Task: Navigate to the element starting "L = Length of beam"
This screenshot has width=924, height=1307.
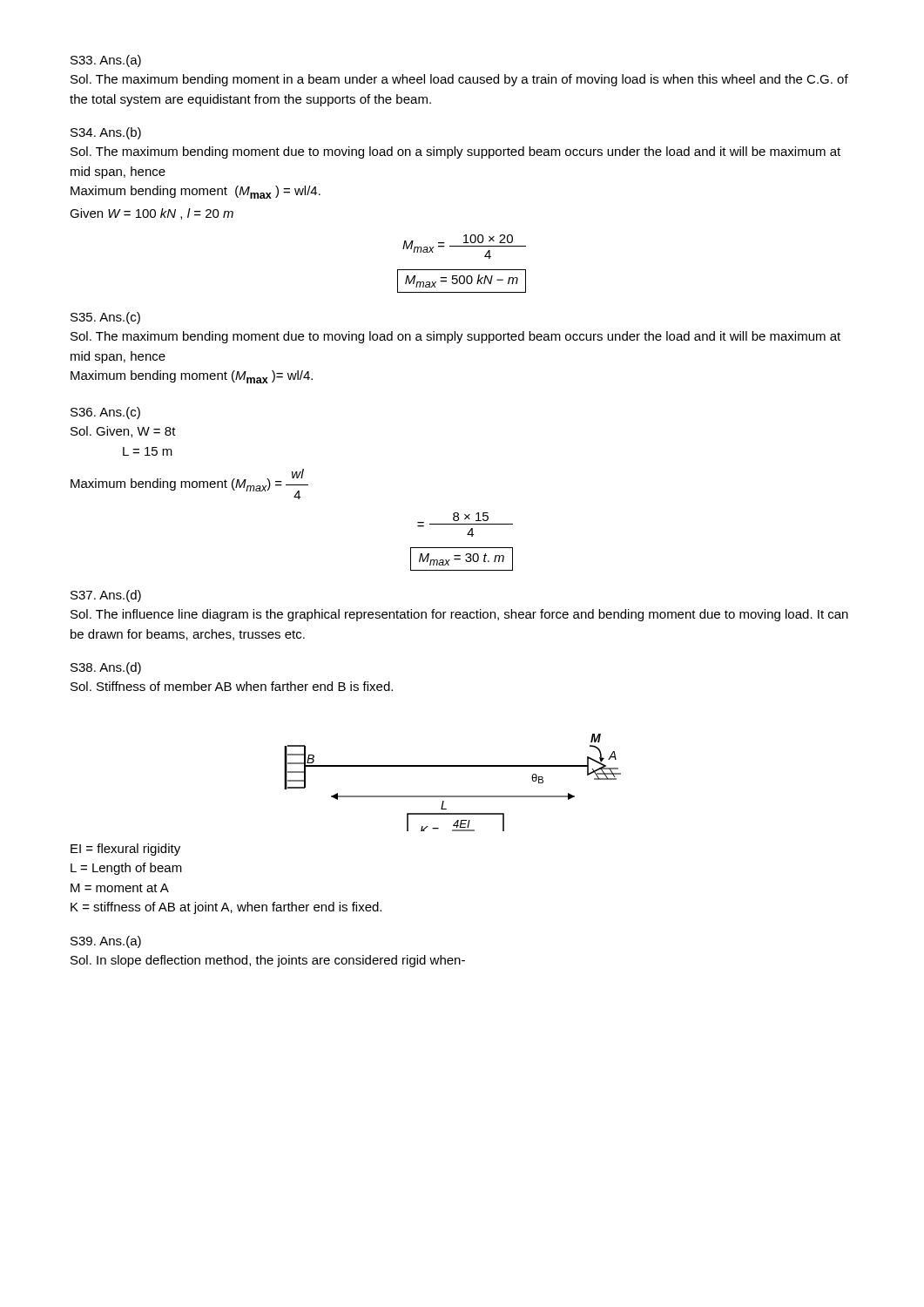Action: point(126,867)
